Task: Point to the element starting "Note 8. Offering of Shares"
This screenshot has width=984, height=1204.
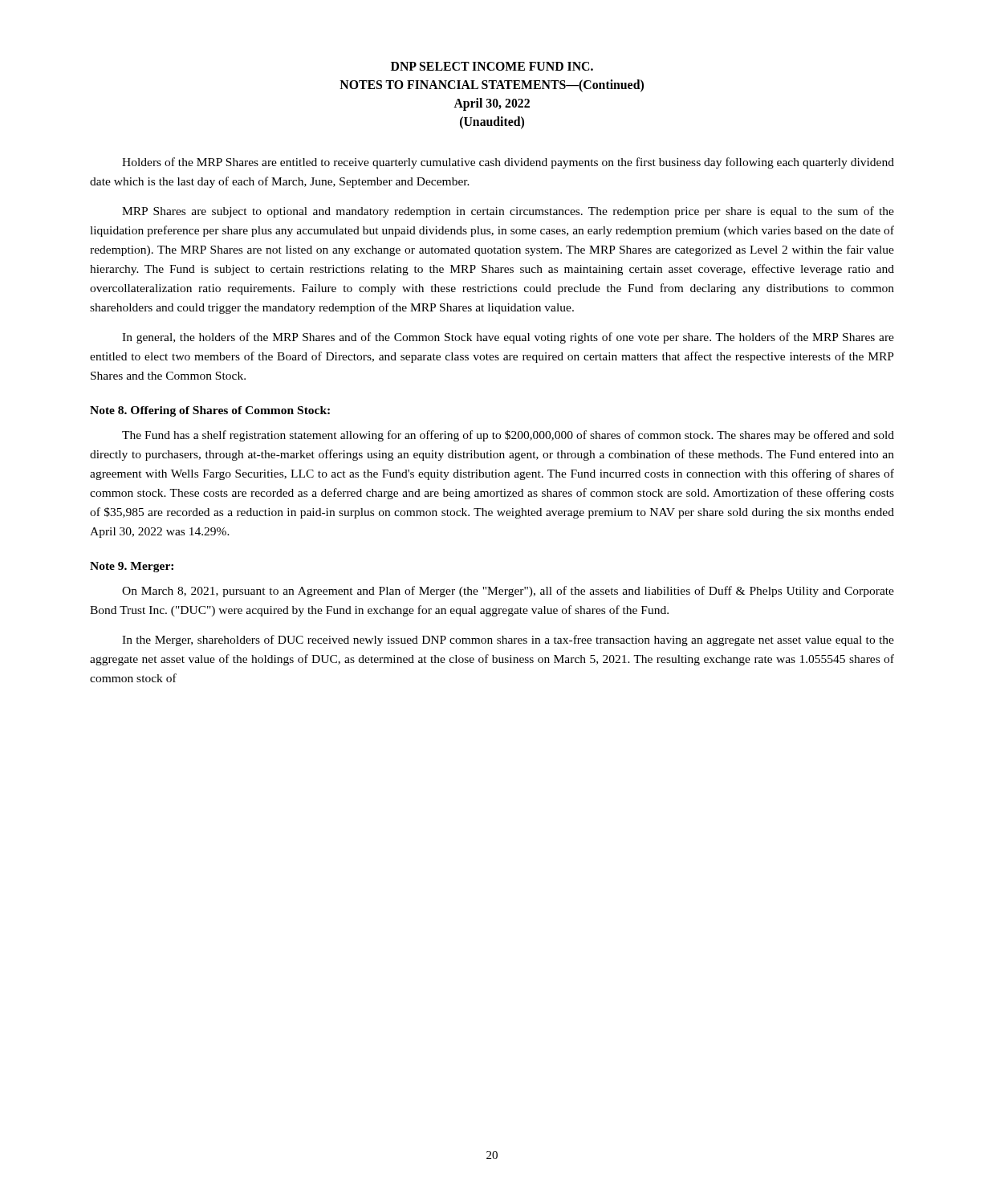Action: coord(210,410)
